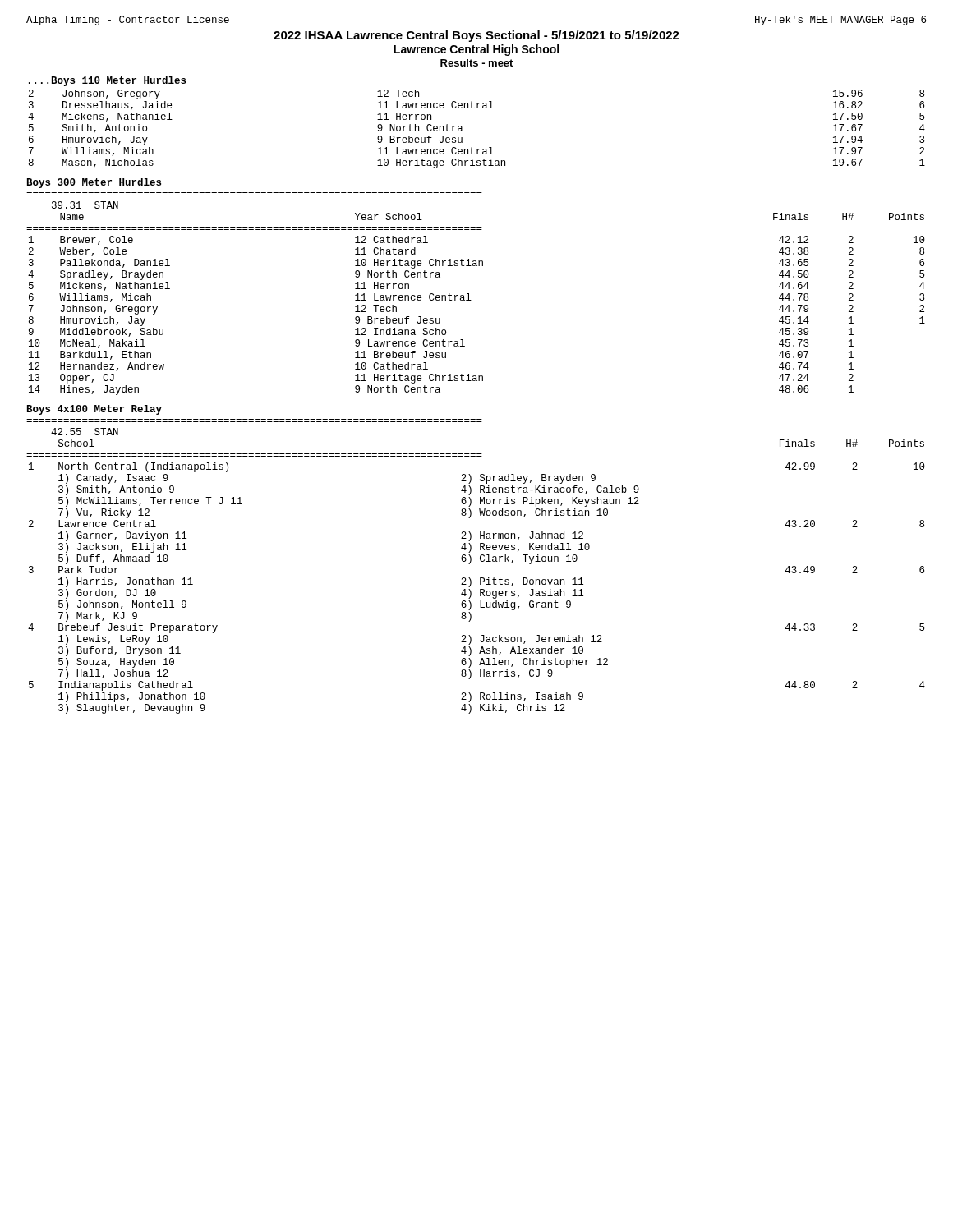
Task: Select the section header with the text "....Boys 110 Meter Hurdles"
Action: [x=106, y=81]
